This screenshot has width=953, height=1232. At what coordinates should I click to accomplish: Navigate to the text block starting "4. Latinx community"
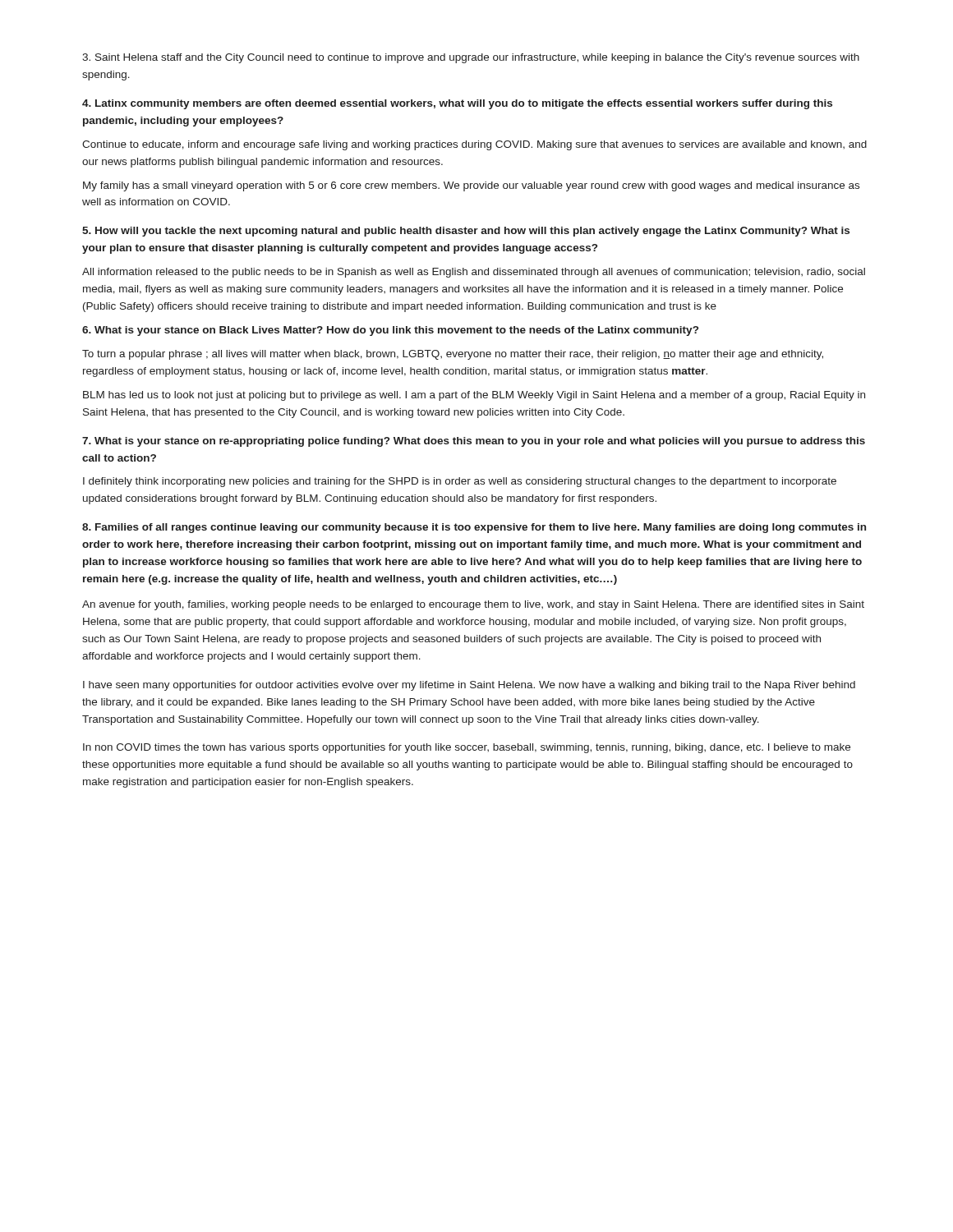[476, 112]
